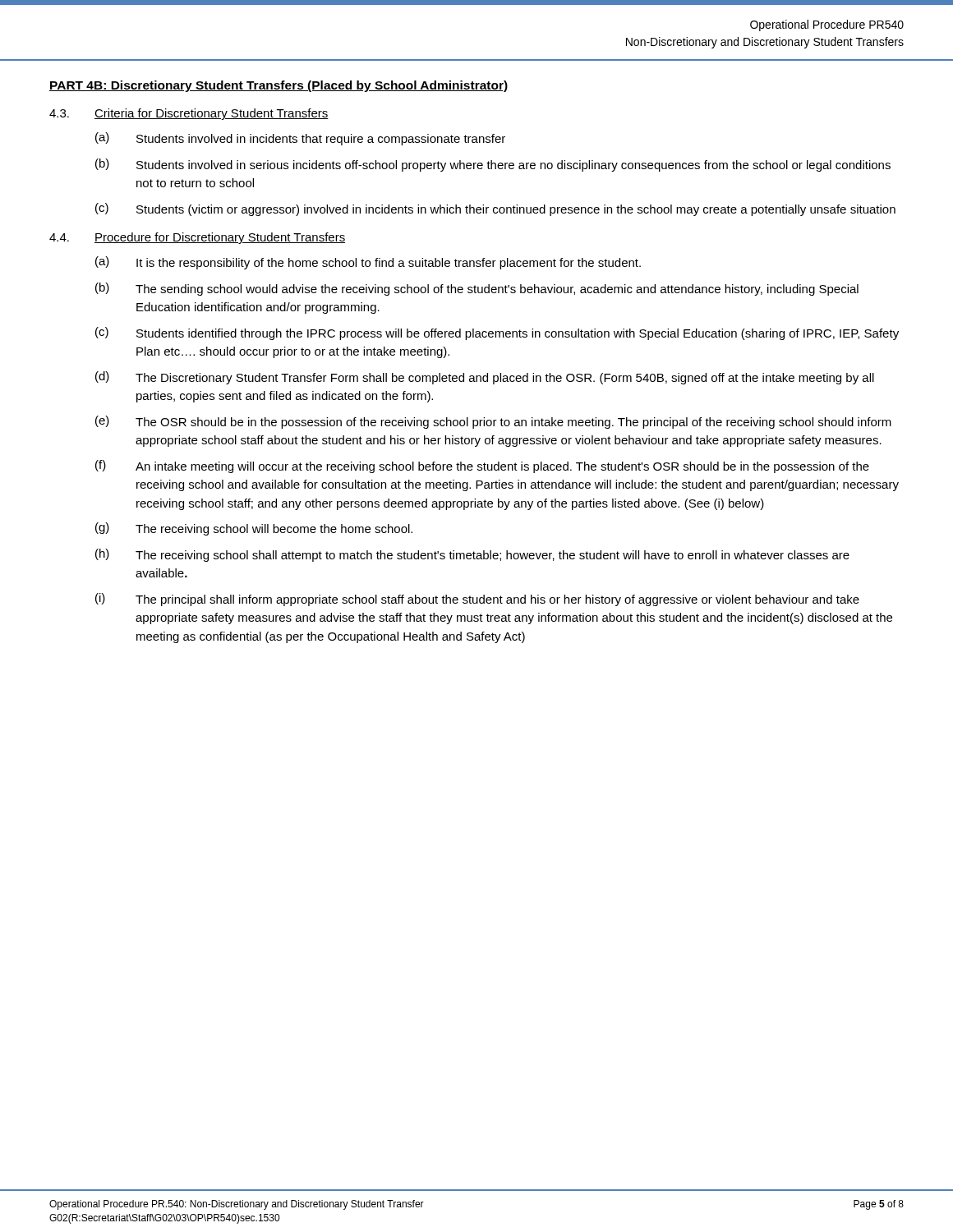The width and height of the screenshot is (953, 1232).
Task: Click the passage that begins "(c) Students (victim"
Action: 495,209
